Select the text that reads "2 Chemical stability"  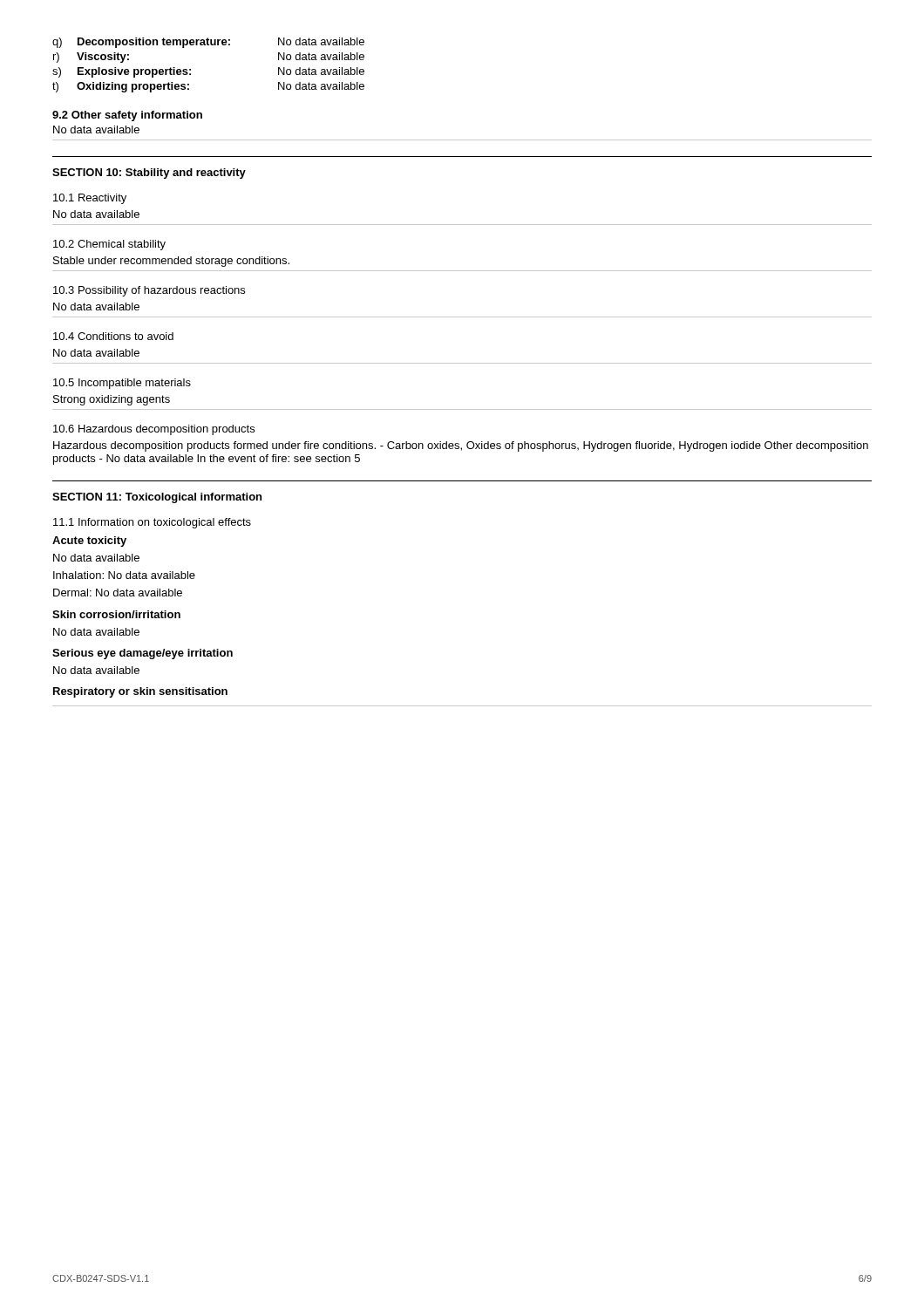[x=109, y=244]
